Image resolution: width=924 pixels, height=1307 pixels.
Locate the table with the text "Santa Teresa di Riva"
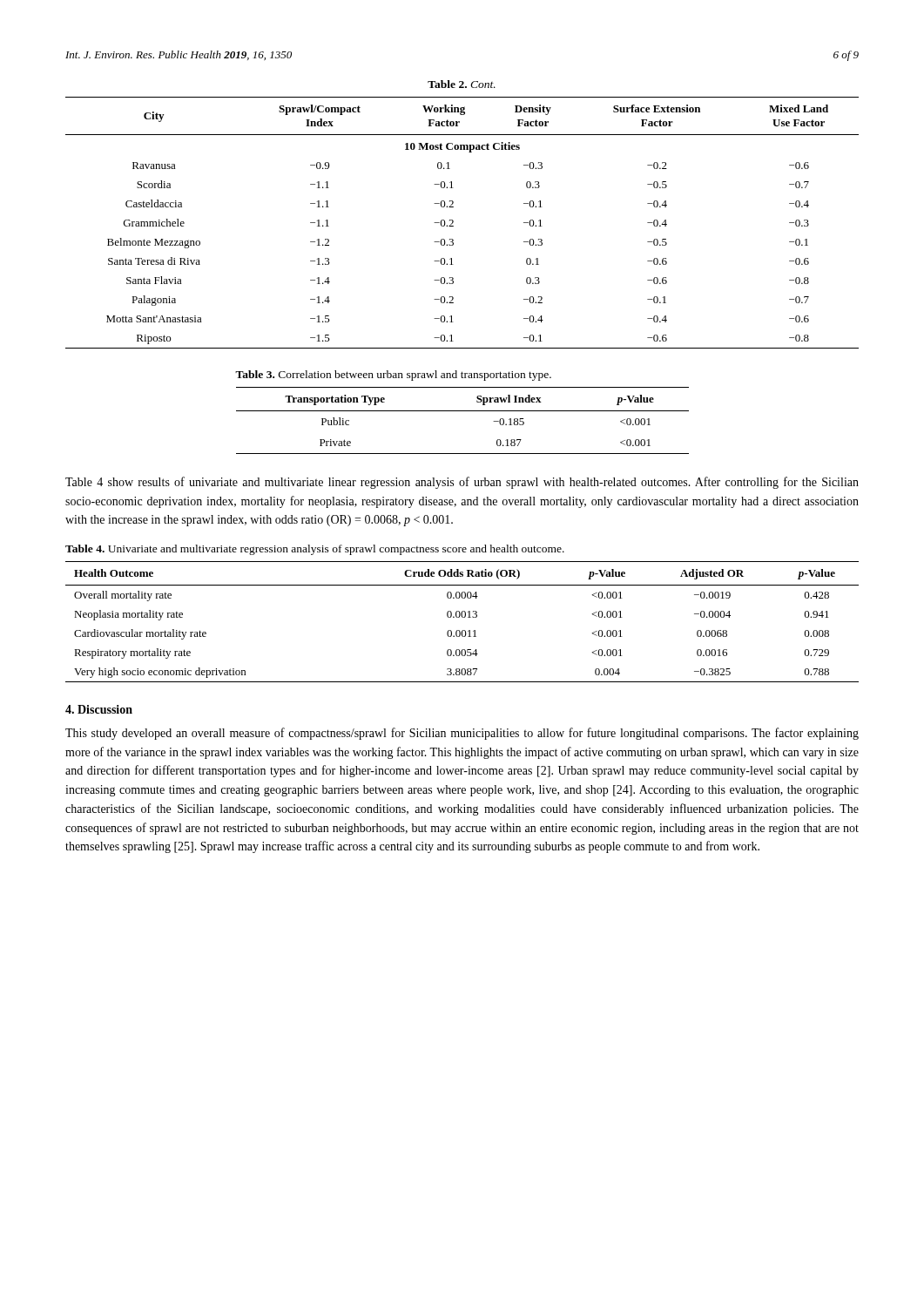pos(462,223)
